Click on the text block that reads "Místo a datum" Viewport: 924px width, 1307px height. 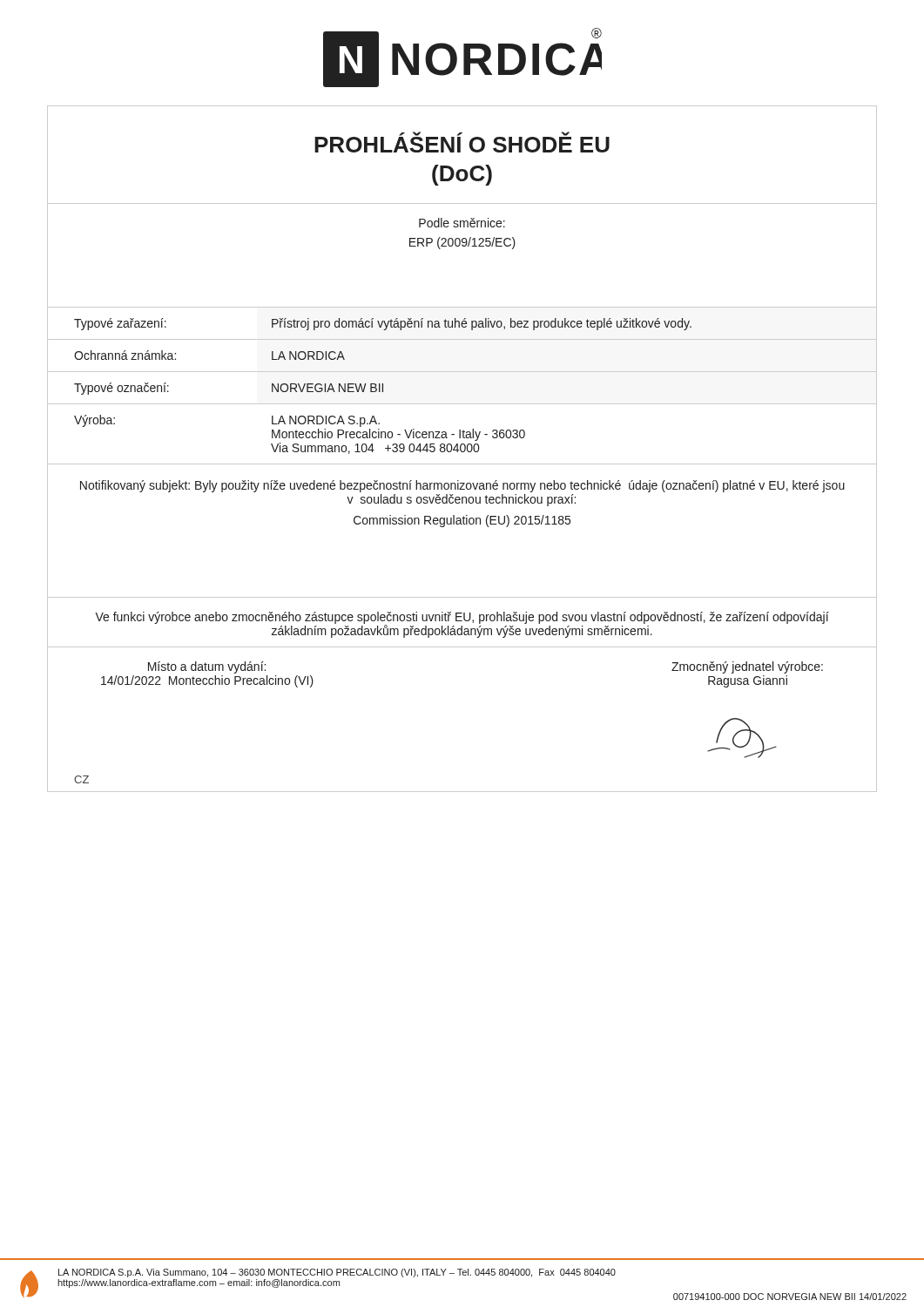pyautogui.click(x=207, y=674)
